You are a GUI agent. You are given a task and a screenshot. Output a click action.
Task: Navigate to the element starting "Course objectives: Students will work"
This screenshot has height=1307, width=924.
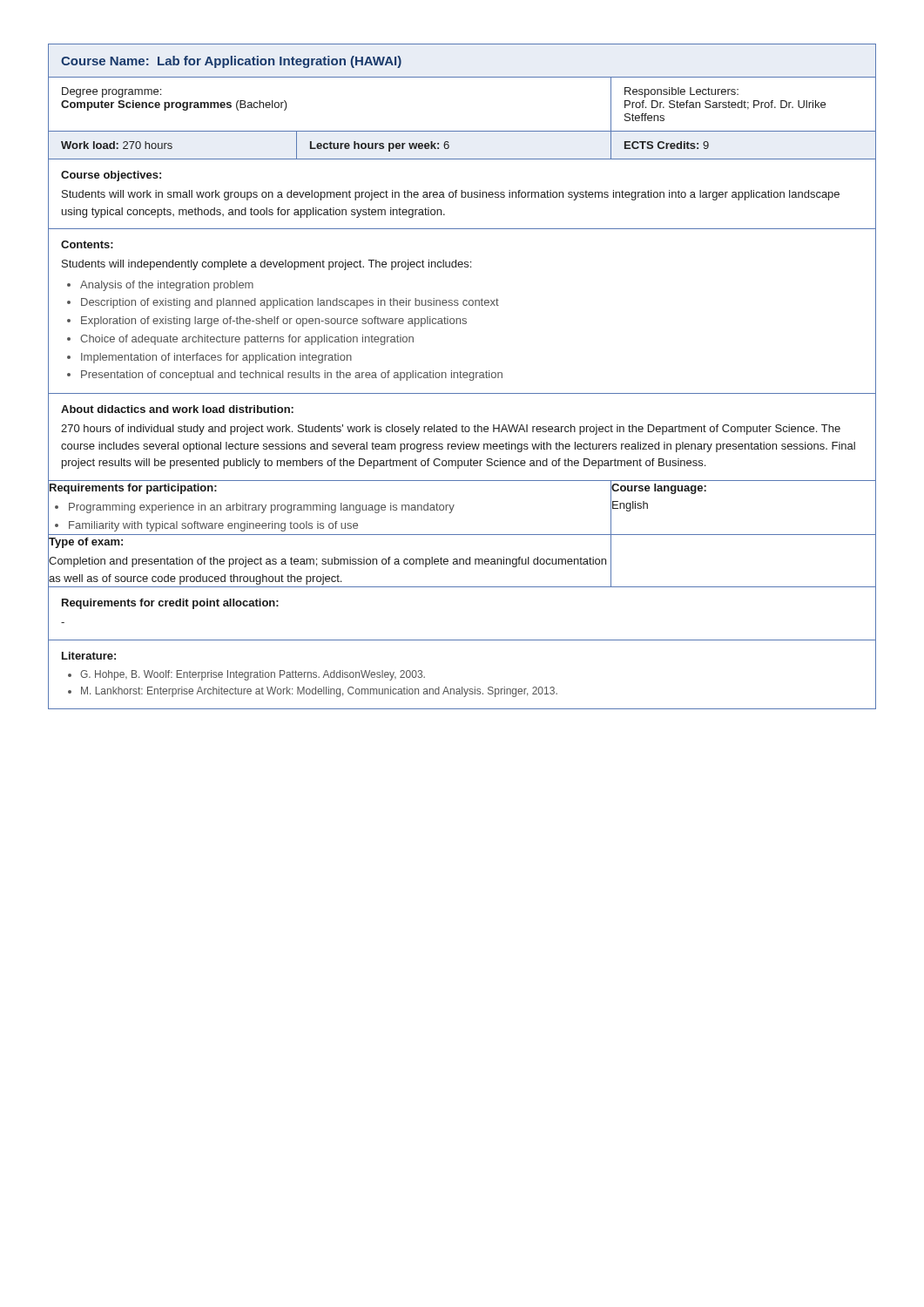[462, 194]
